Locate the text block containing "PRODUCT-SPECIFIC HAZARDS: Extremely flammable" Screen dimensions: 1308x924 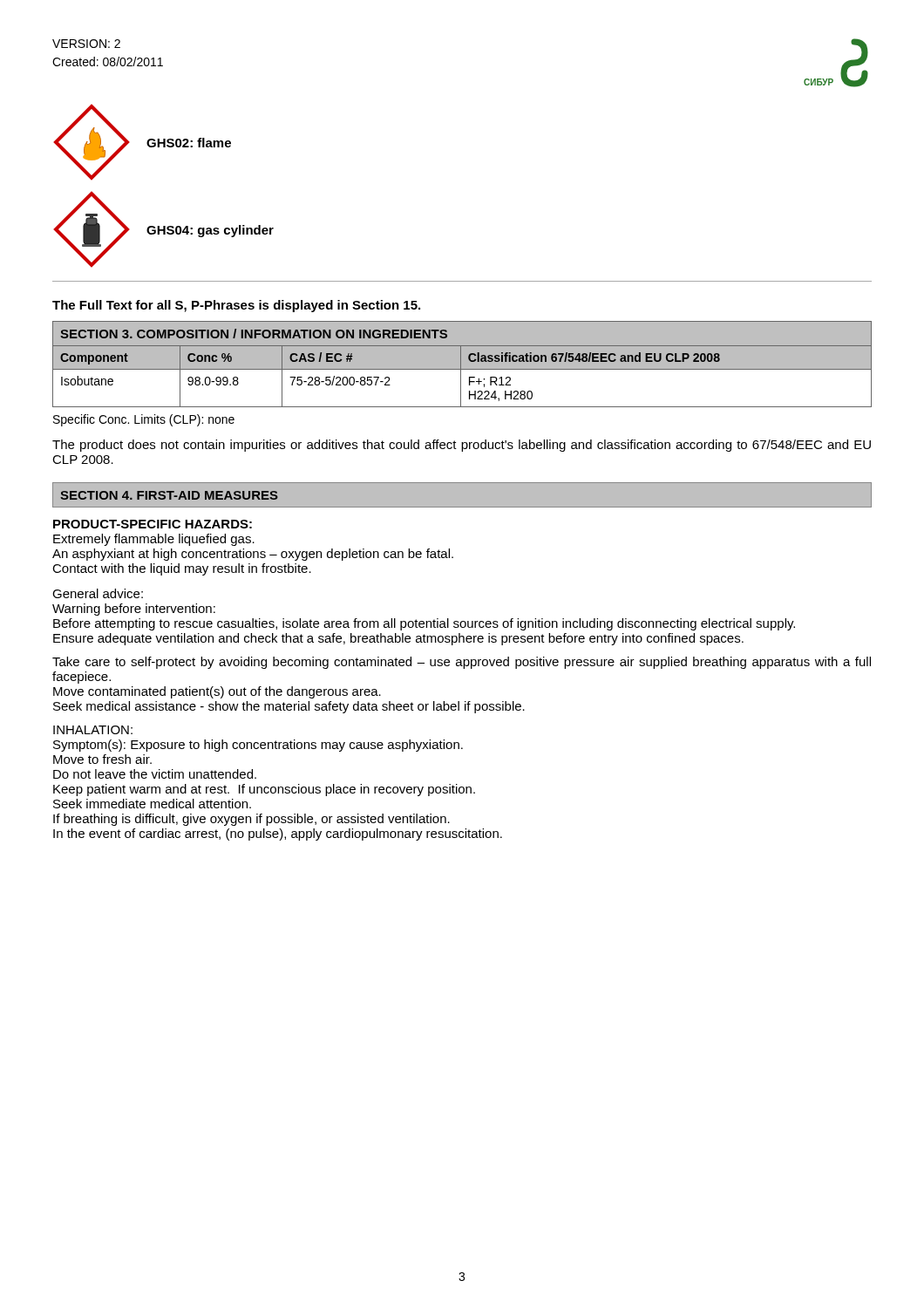click(x=253, y=546)
